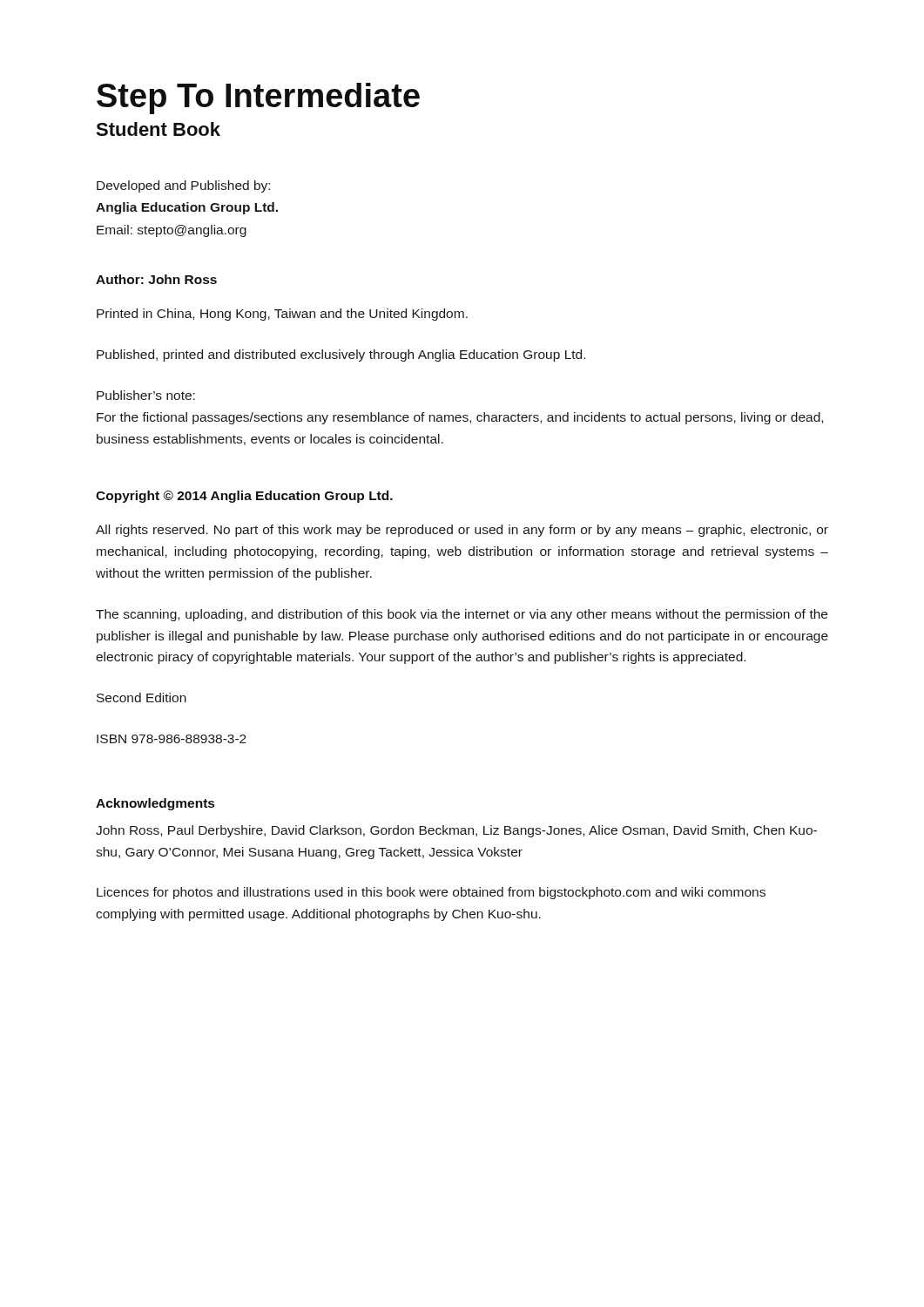Select the title
The height and width of the screenshot is (1307, 924).
point(462,110)
